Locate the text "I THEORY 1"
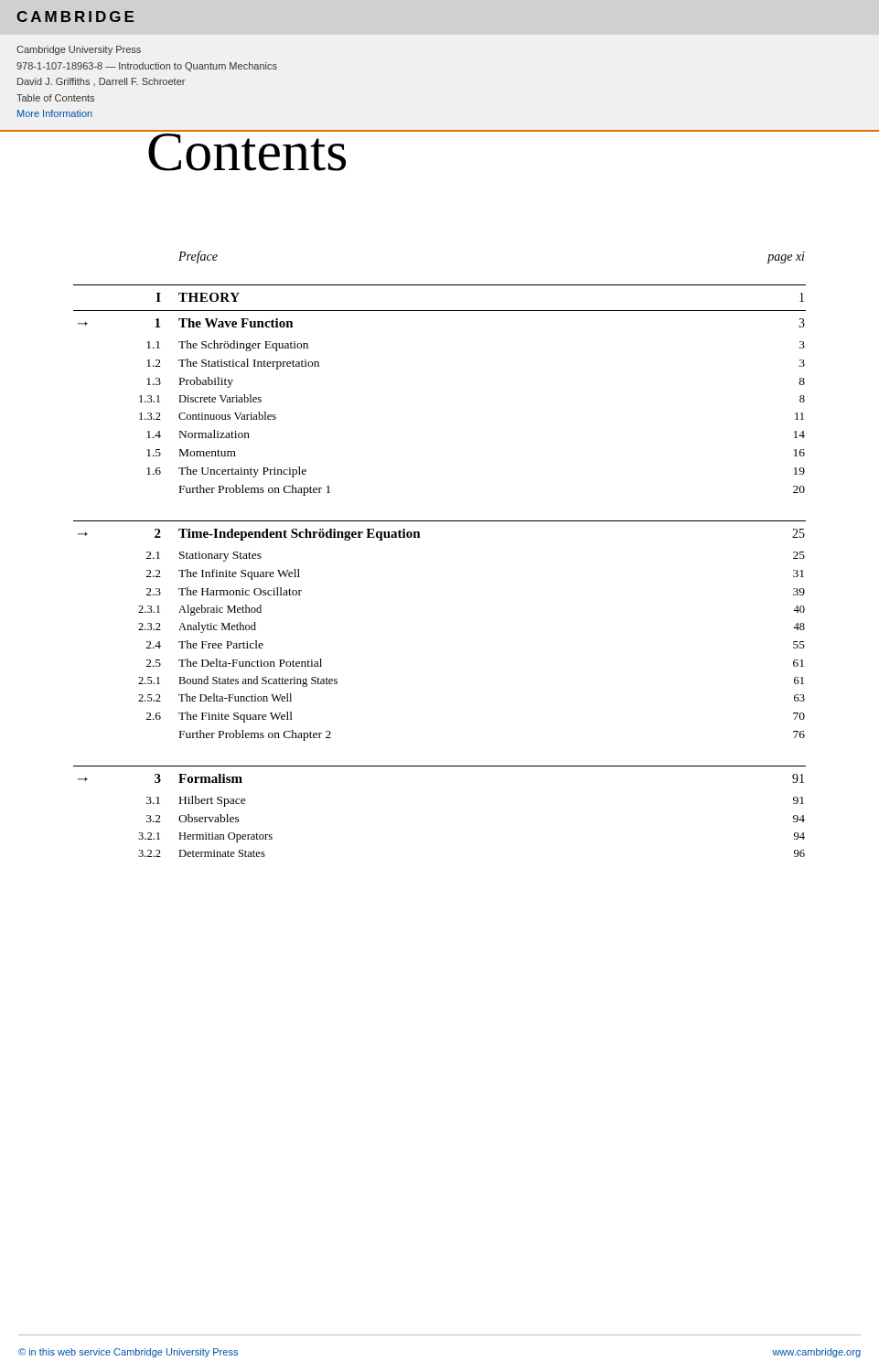 212,297
